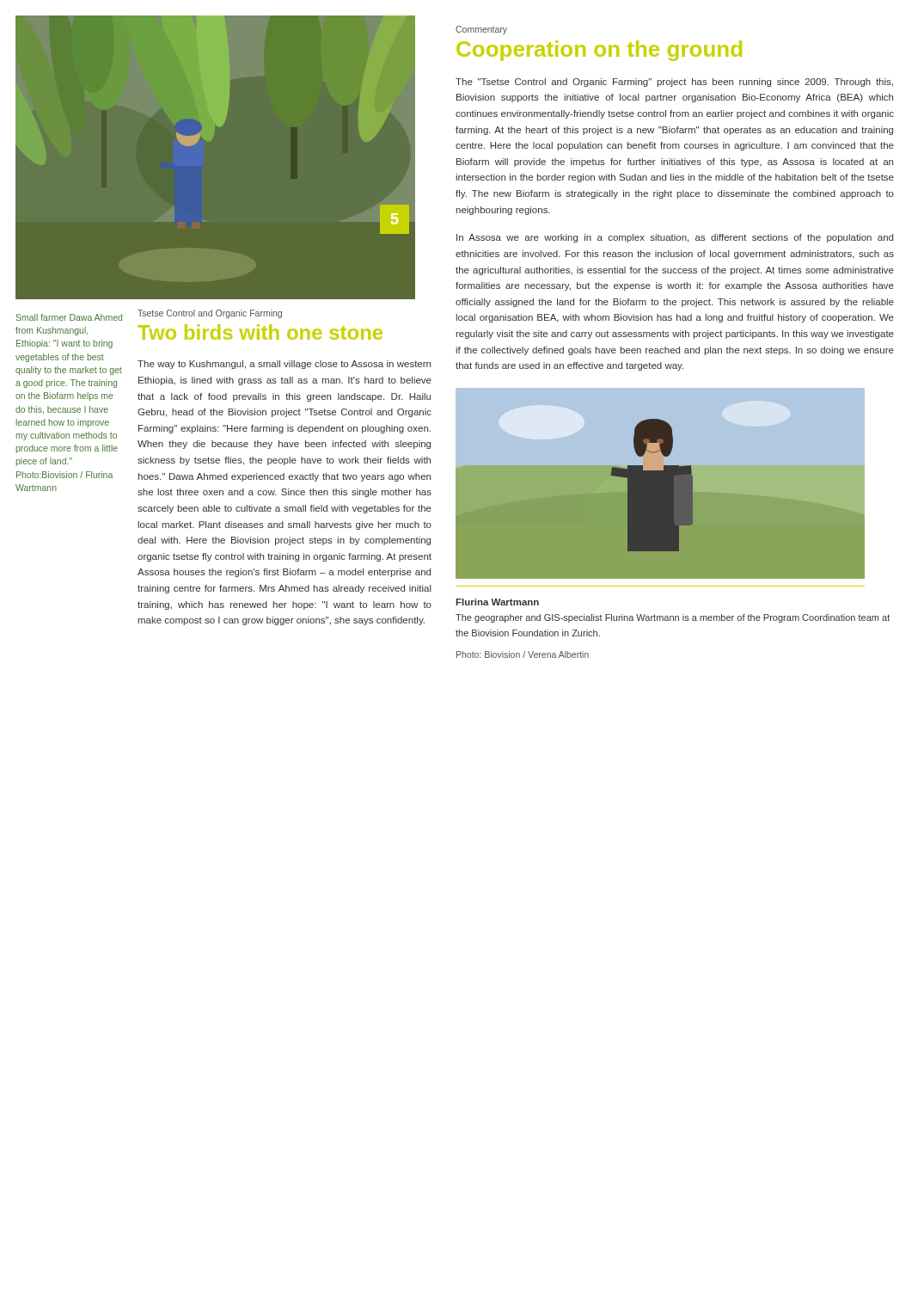Find the text block that reads "The "Tsetse Control"

(675, 145)
